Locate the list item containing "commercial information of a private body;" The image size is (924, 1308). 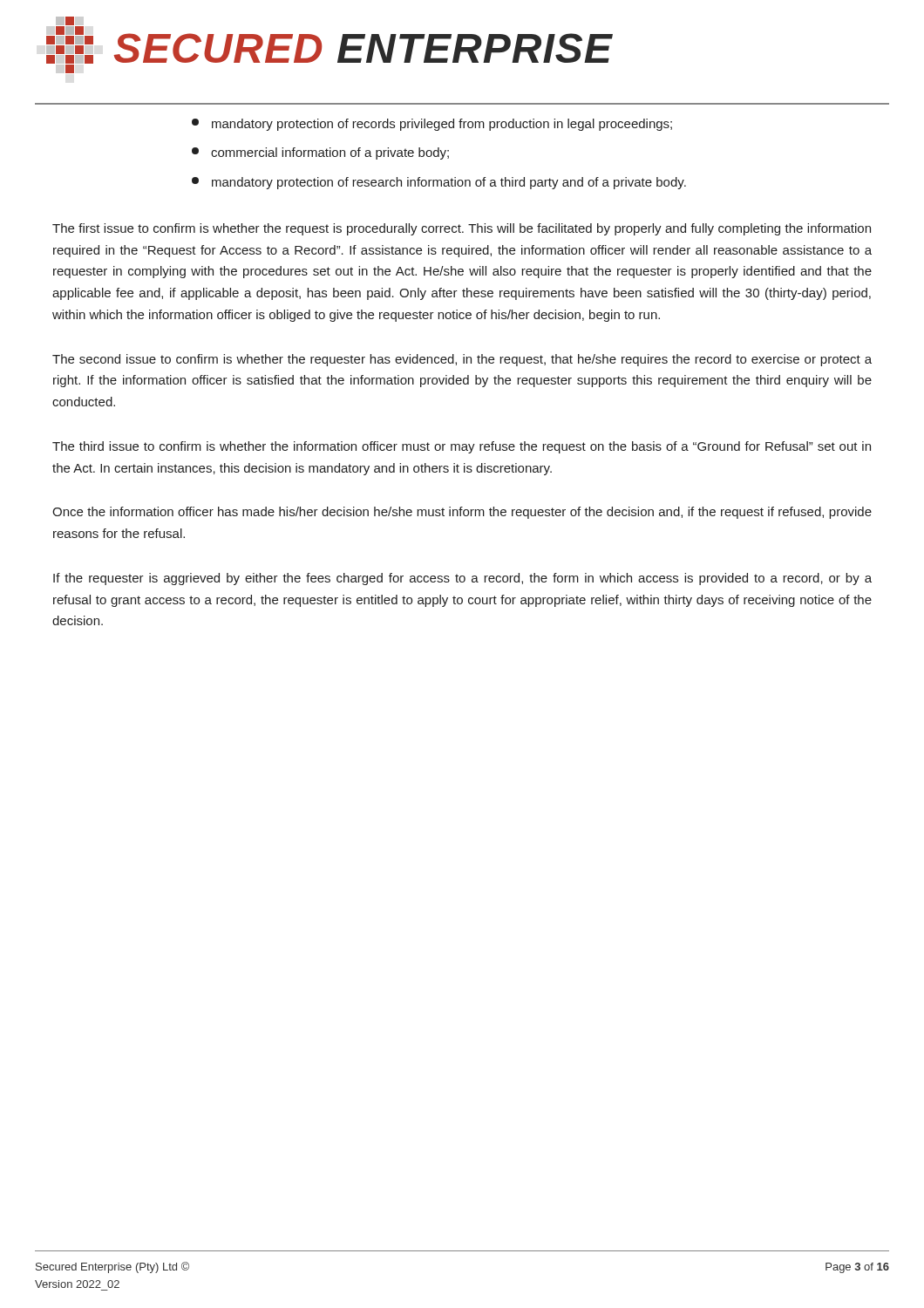[x=321, y=152]
